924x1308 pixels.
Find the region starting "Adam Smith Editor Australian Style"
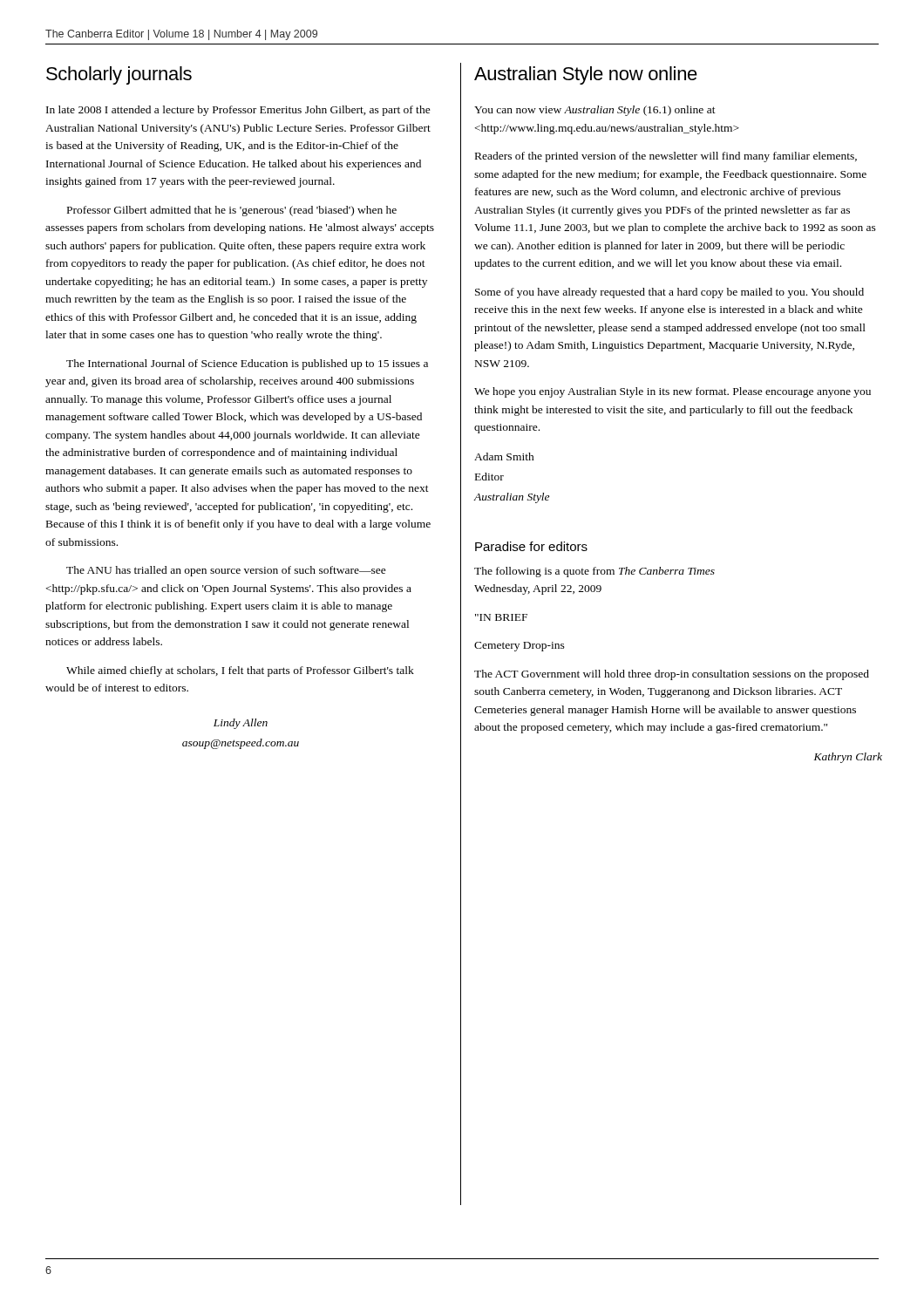click(x=512, y=476)
